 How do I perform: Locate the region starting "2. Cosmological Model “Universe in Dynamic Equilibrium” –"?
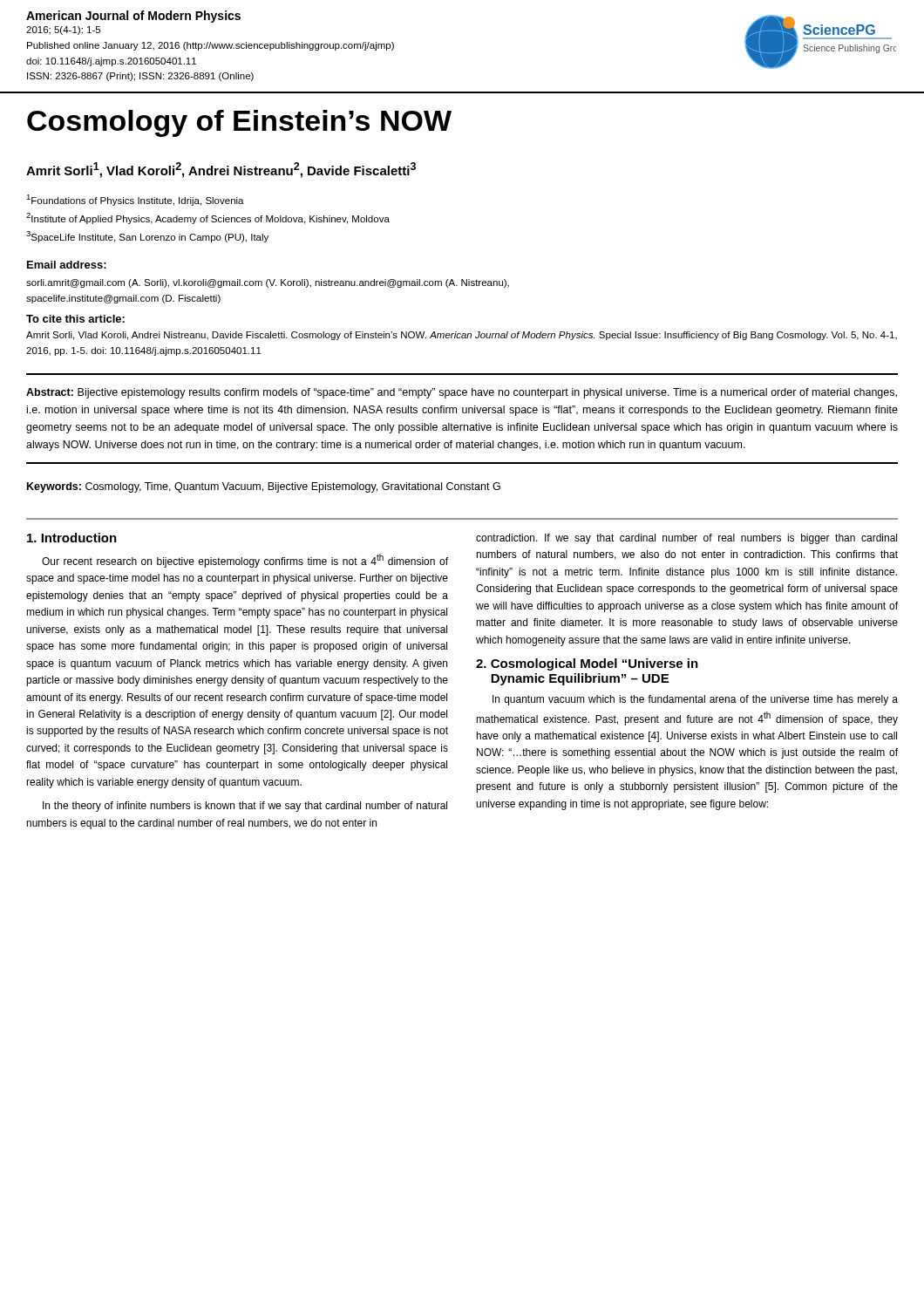(587, 671)
